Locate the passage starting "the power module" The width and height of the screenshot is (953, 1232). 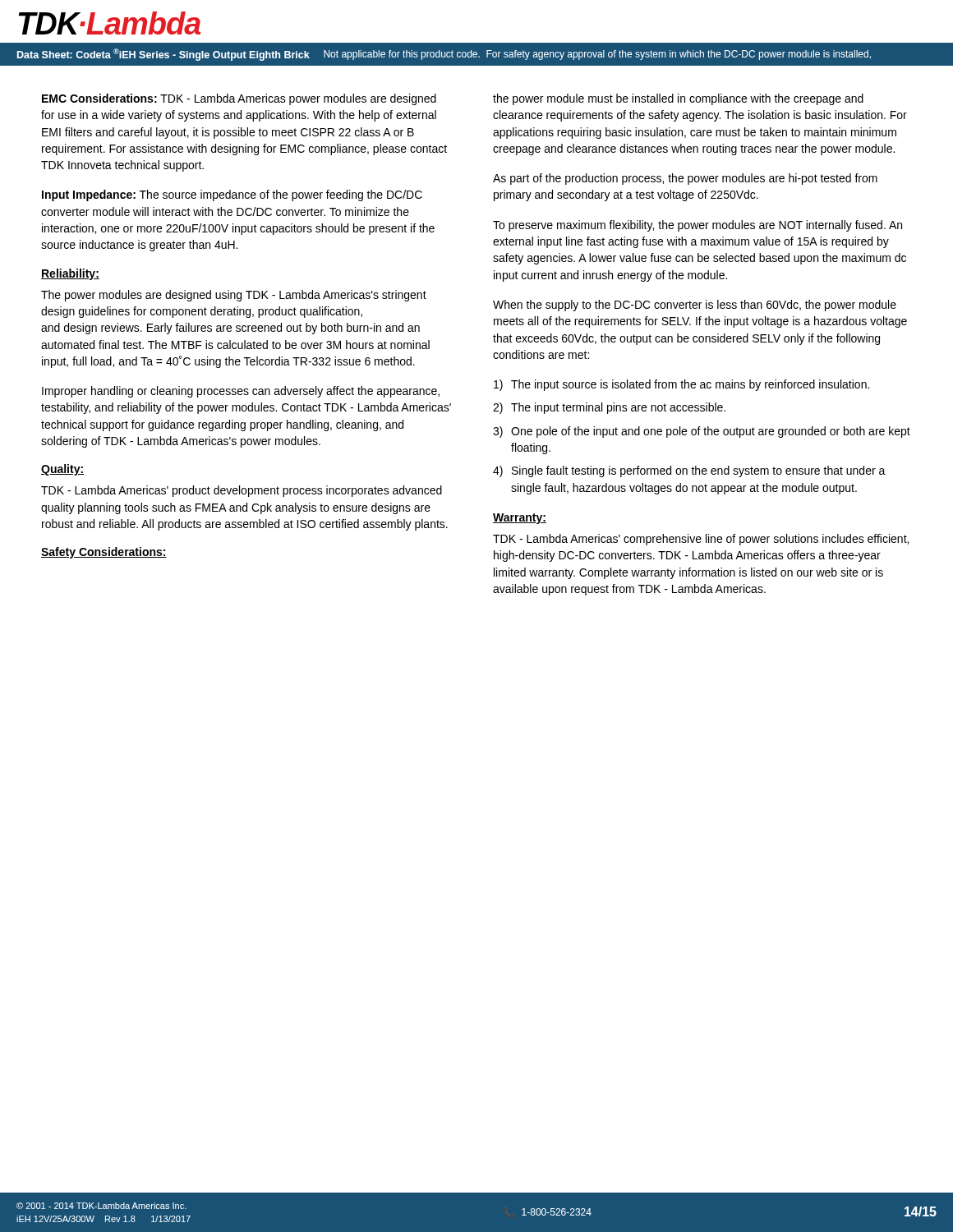point(702,124)
